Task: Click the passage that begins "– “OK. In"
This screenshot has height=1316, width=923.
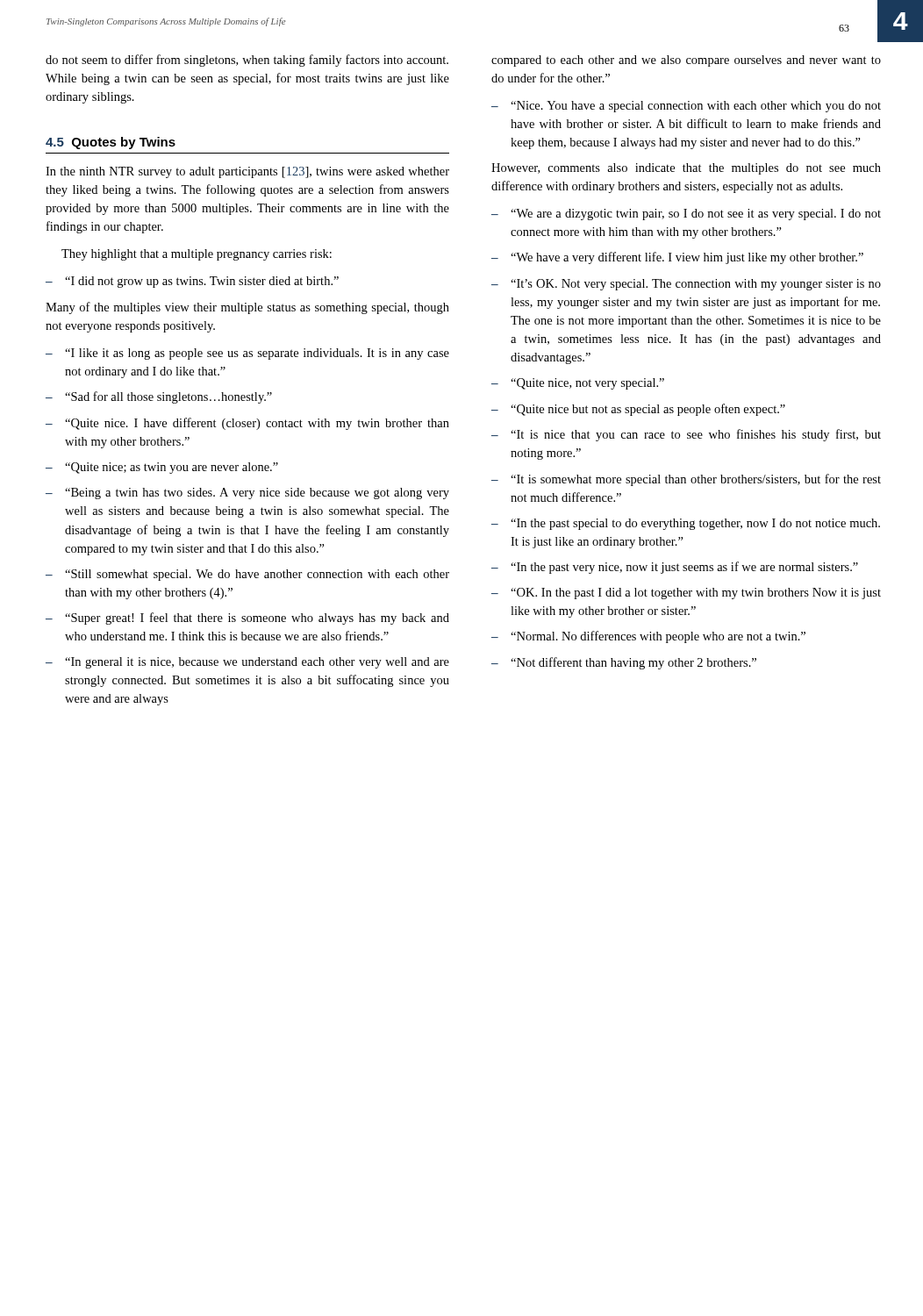Action: [686, 602]
